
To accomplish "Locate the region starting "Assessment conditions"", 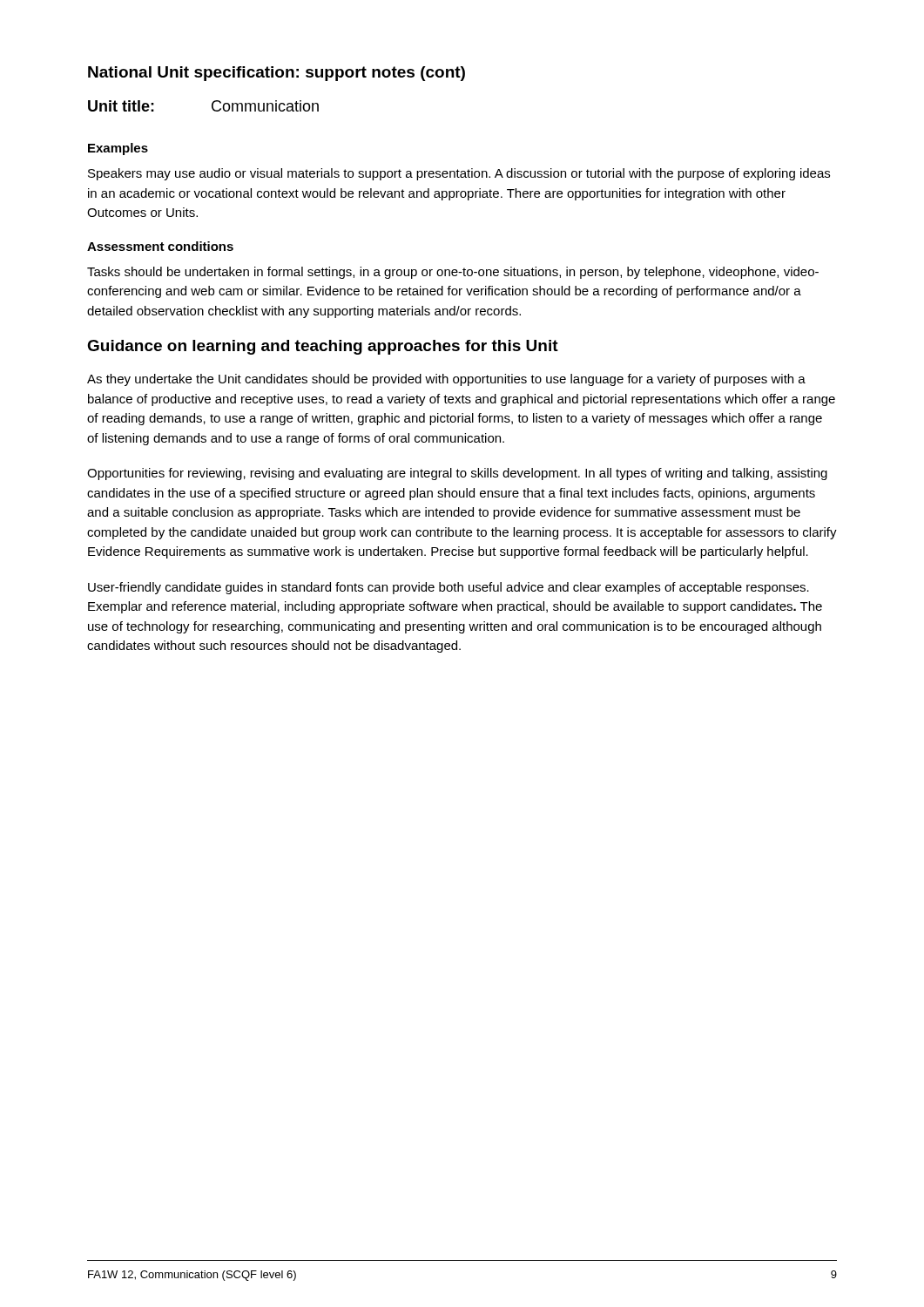I will tap(160, 246).
